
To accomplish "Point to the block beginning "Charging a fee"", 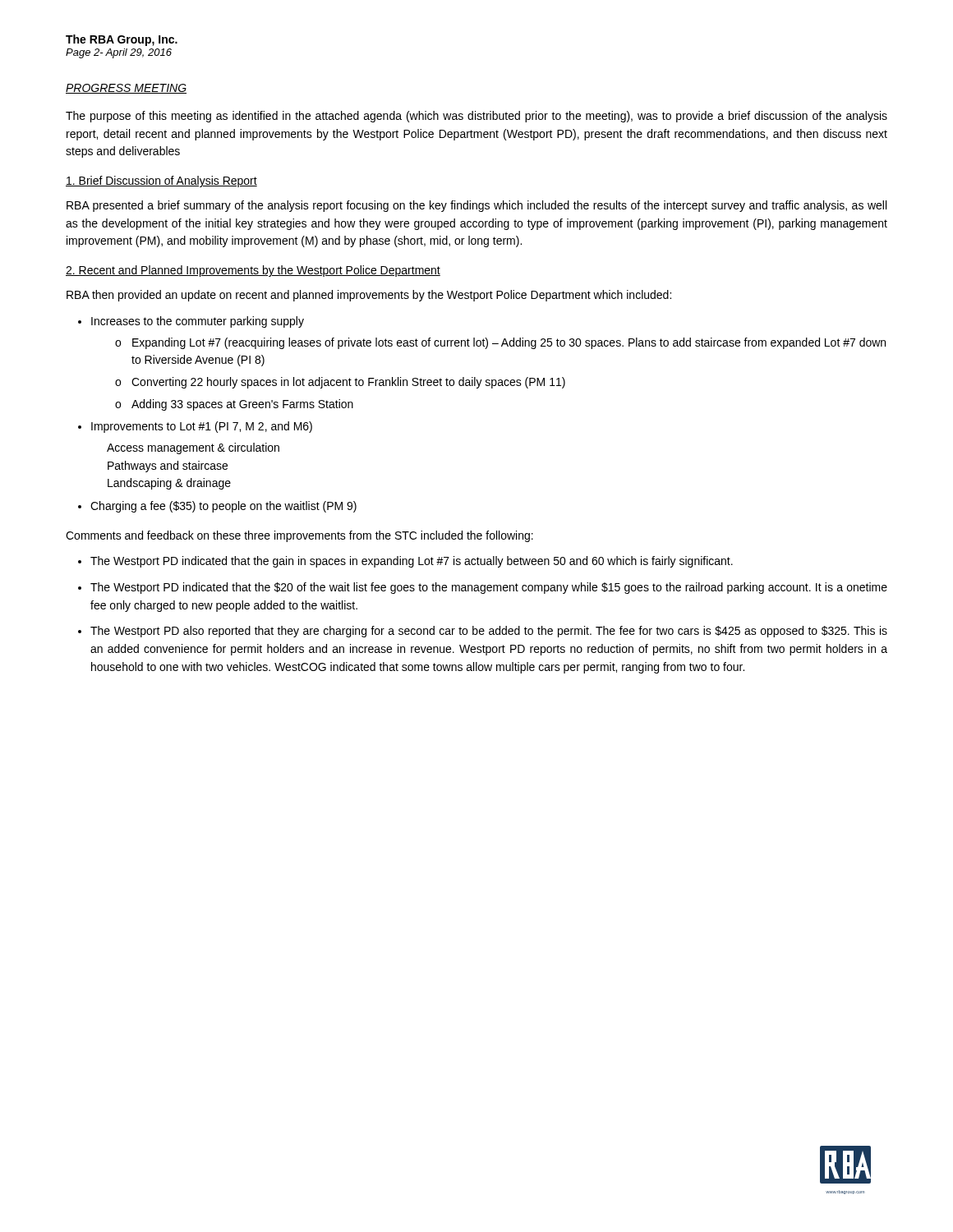I will 217,507.
